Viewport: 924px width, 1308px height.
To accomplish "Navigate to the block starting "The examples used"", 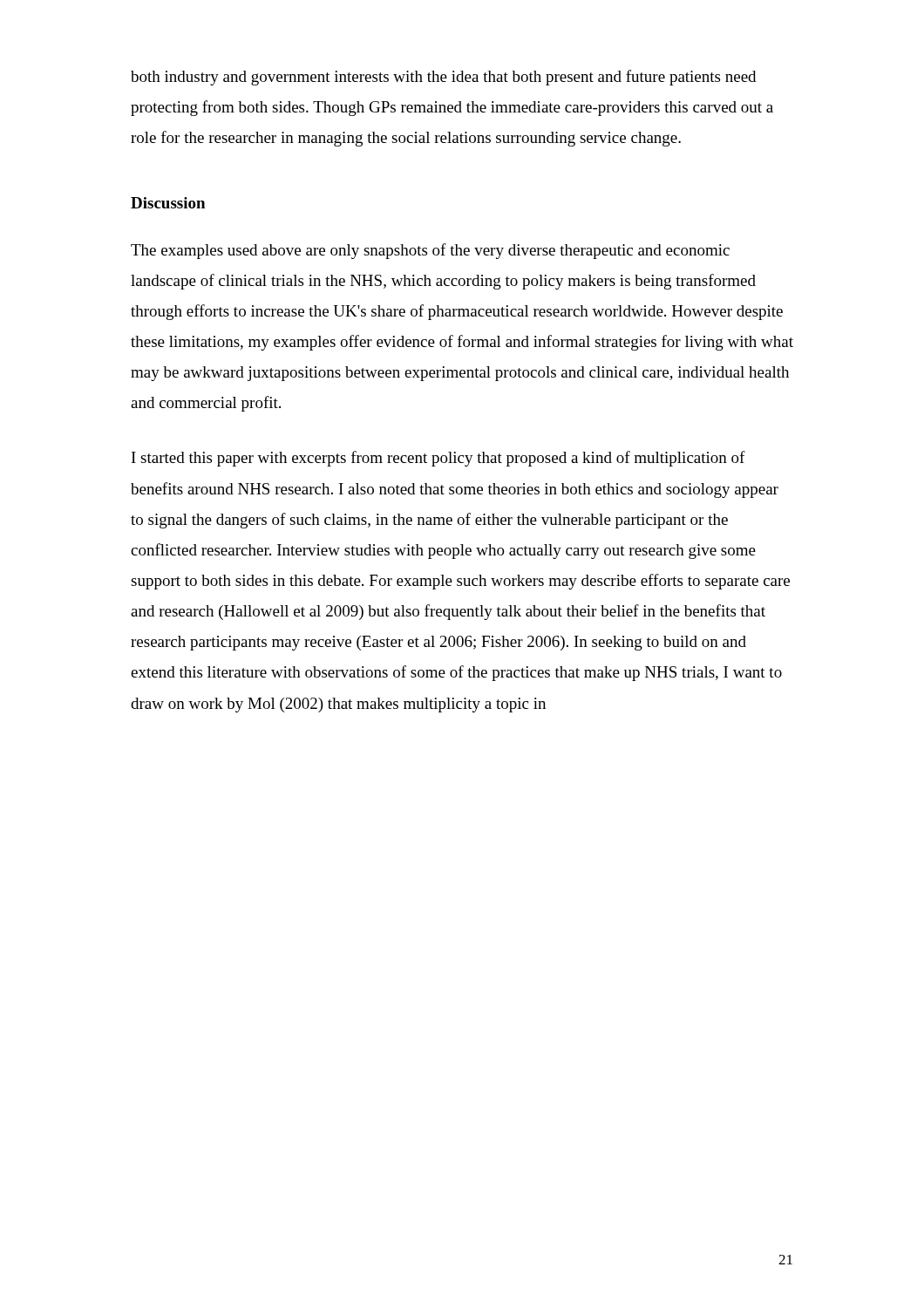I will pyautogui.click(x=462, y=326).
